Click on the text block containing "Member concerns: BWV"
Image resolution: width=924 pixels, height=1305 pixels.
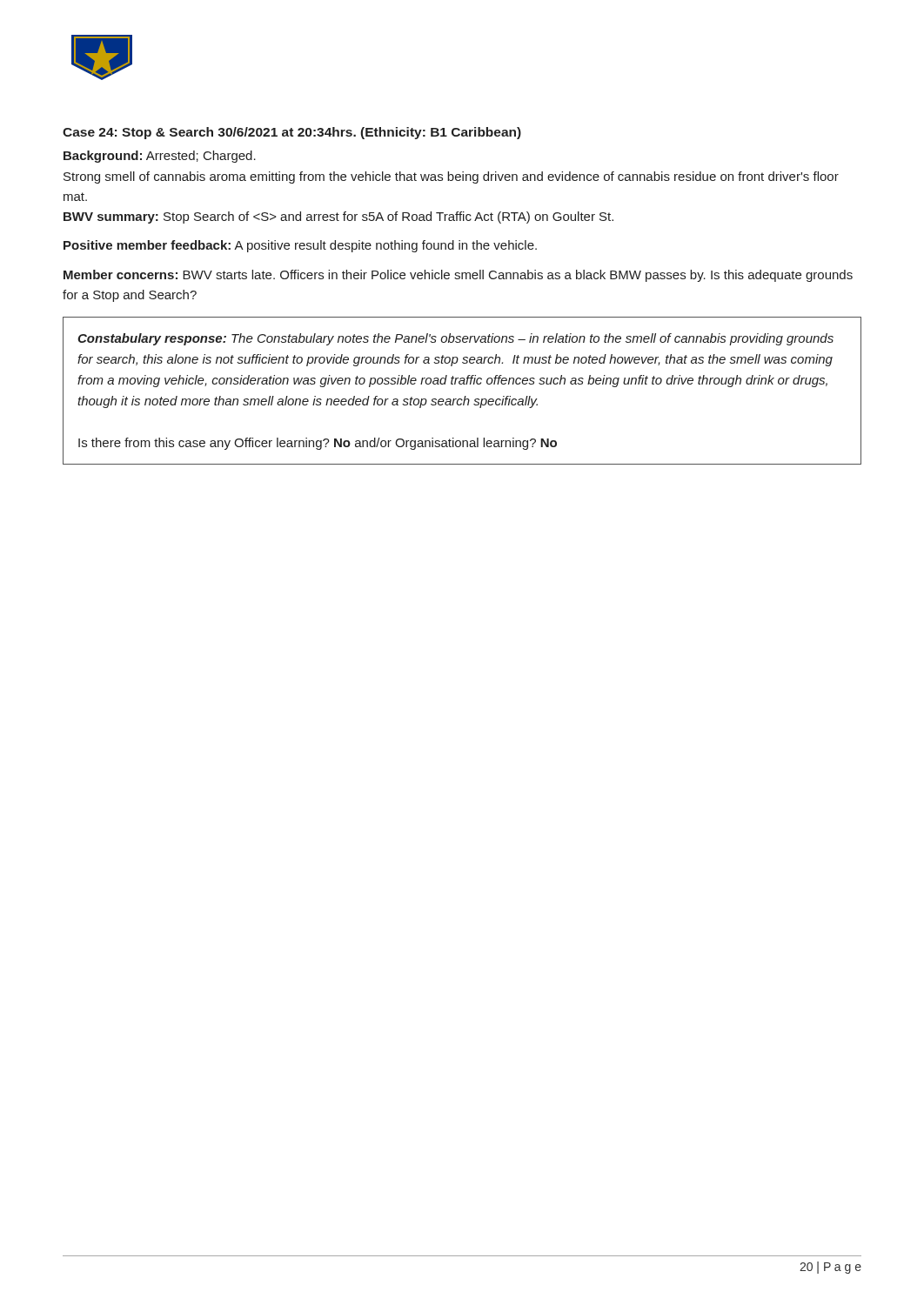pyautogui.click(x=458, y=284)
